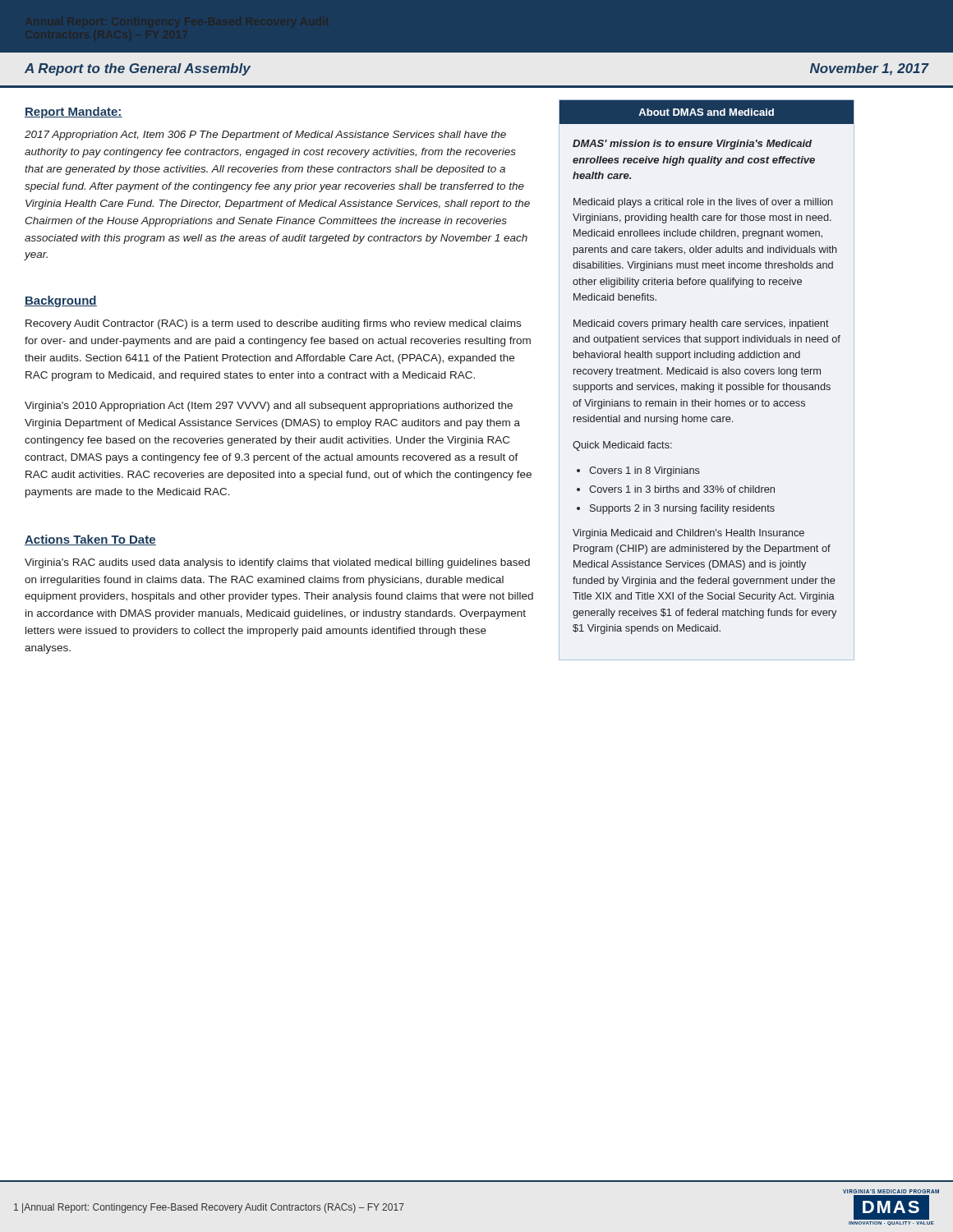Point to the block beginning "Virginia's RAC audits used data analysis to"
Viewport: 953px width, 1232px height.
click(x=279, y=605)
